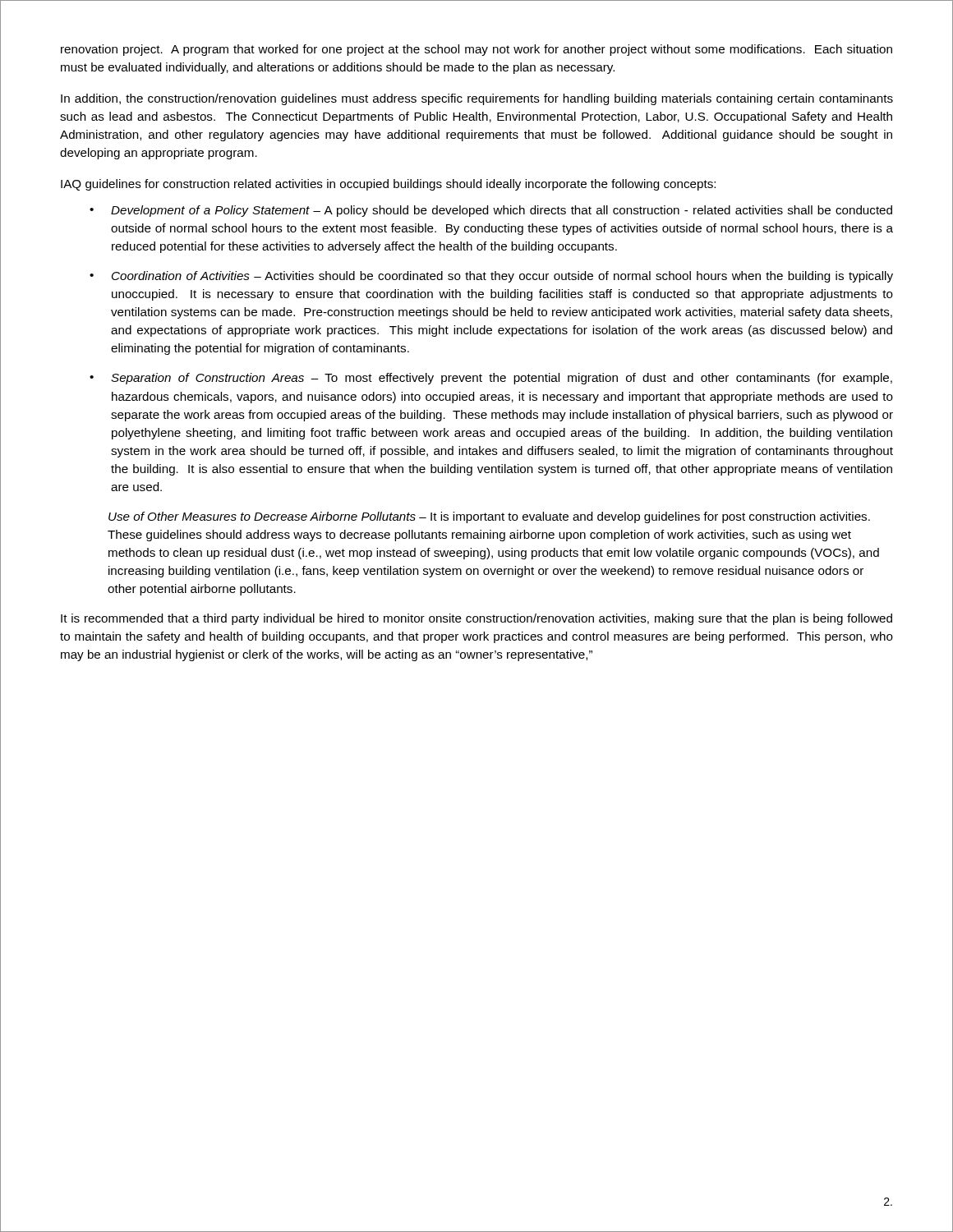Click on the element starting "• Separation of Construction Areas – To most"
This screenshot has width=953, height=1232.
491,432
